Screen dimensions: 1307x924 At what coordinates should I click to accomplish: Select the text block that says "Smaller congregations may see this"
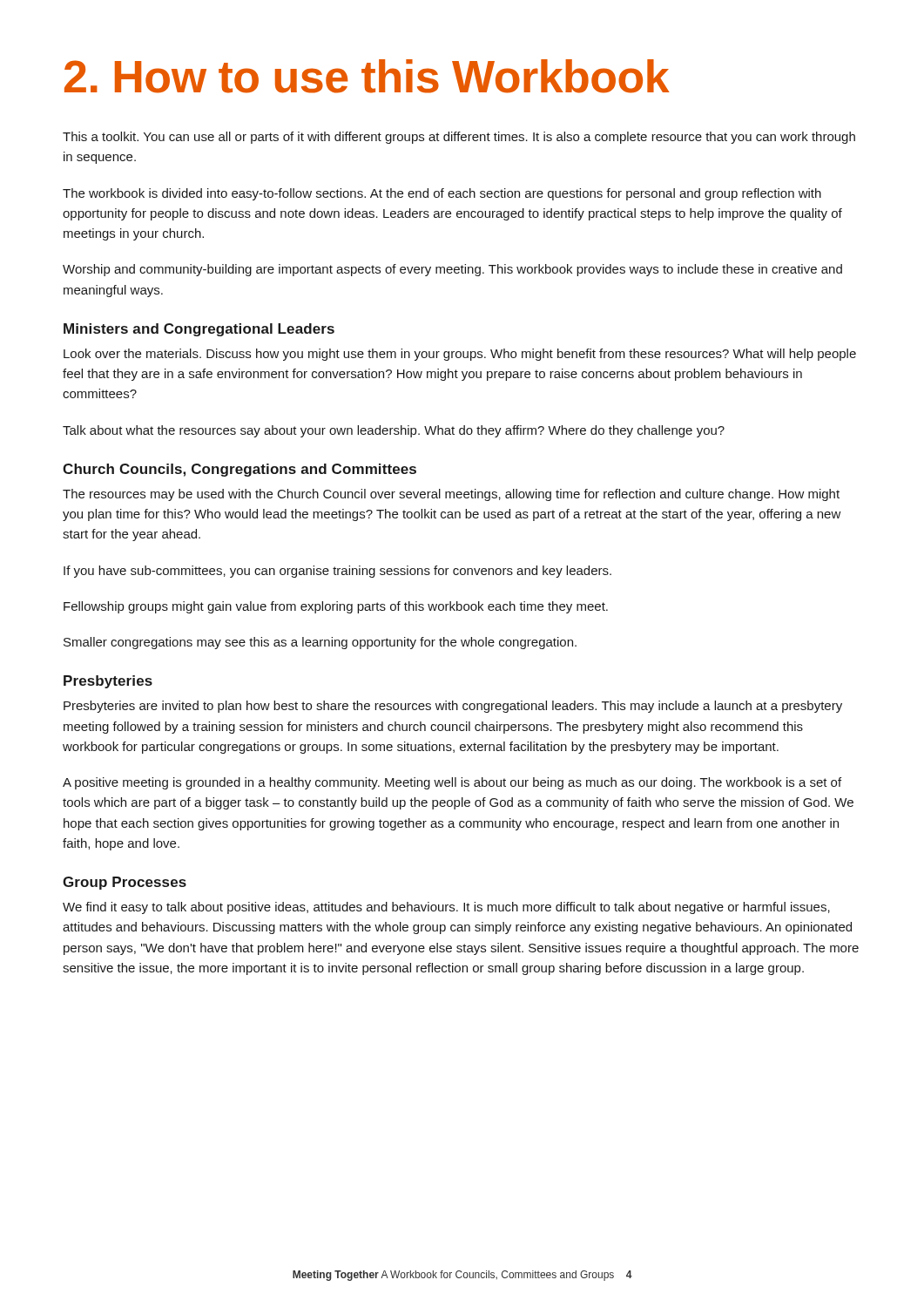click(462, 642)
